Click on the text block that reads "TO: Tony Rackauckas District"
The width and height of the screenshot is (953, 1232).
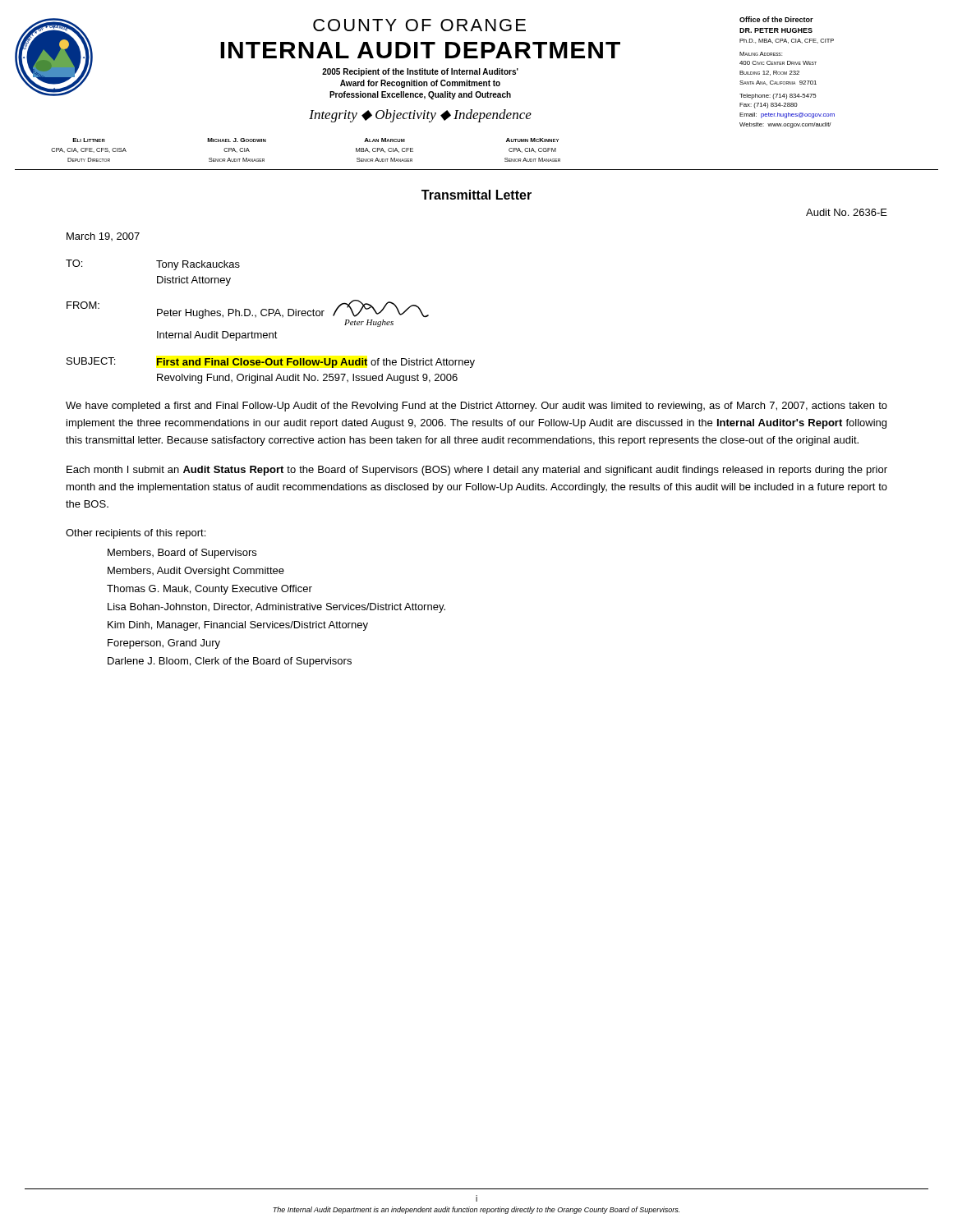[73, 265]
